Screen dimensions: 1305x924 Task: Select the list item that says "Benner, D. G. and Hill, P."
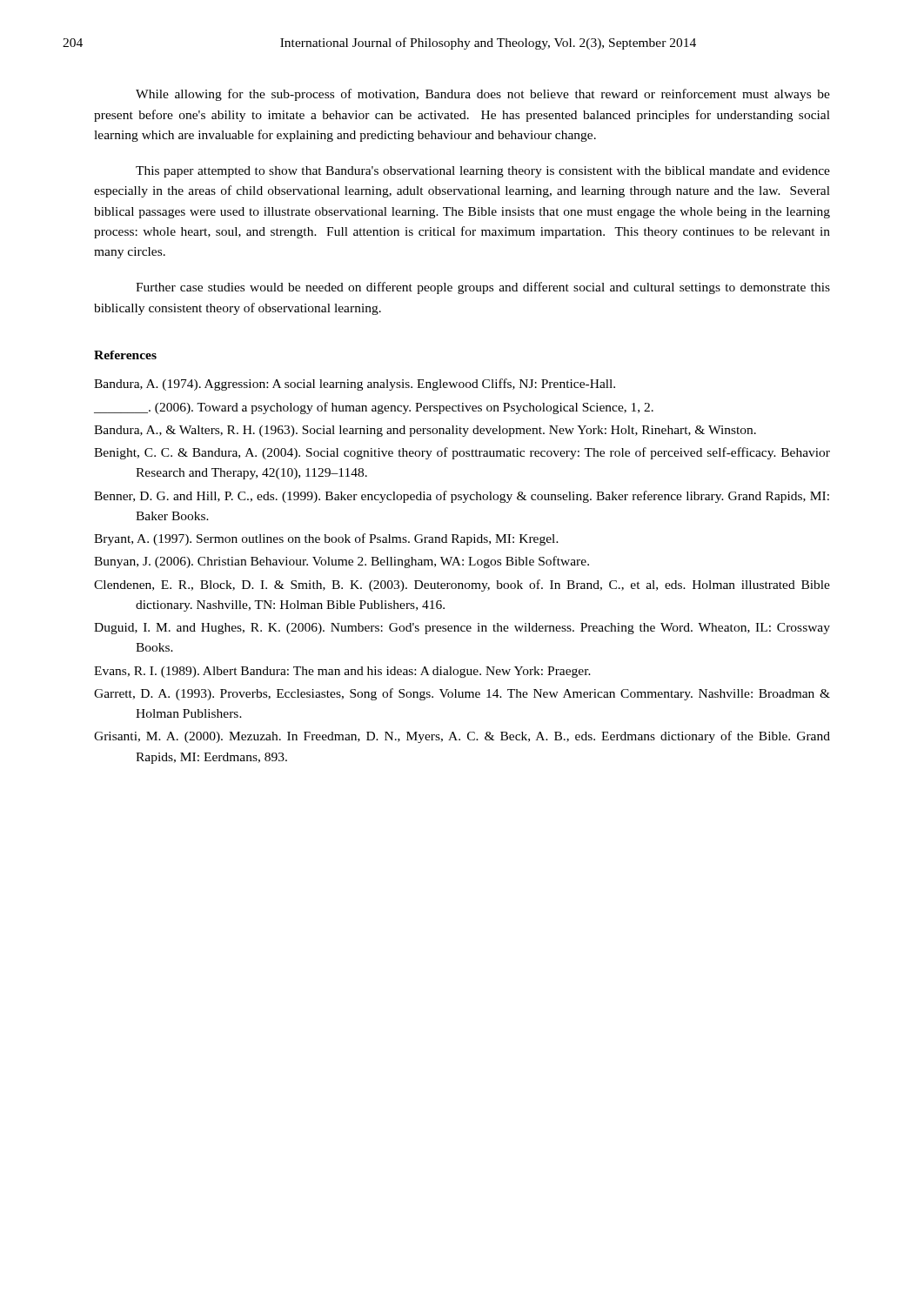click(462, 505)
